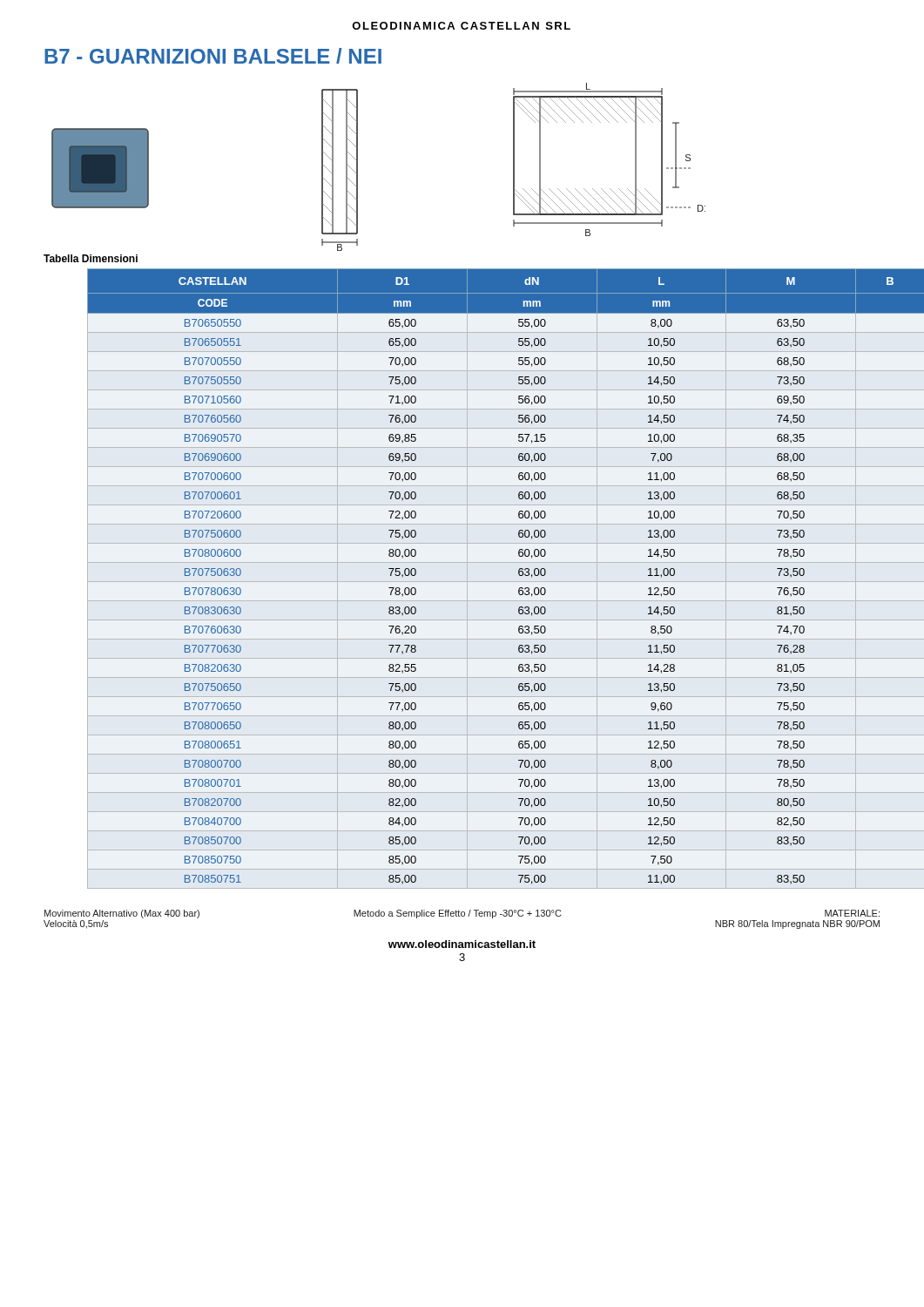Click on the table containing "73,50"
The image size is (924, 1307).
[x=484, y=579]
